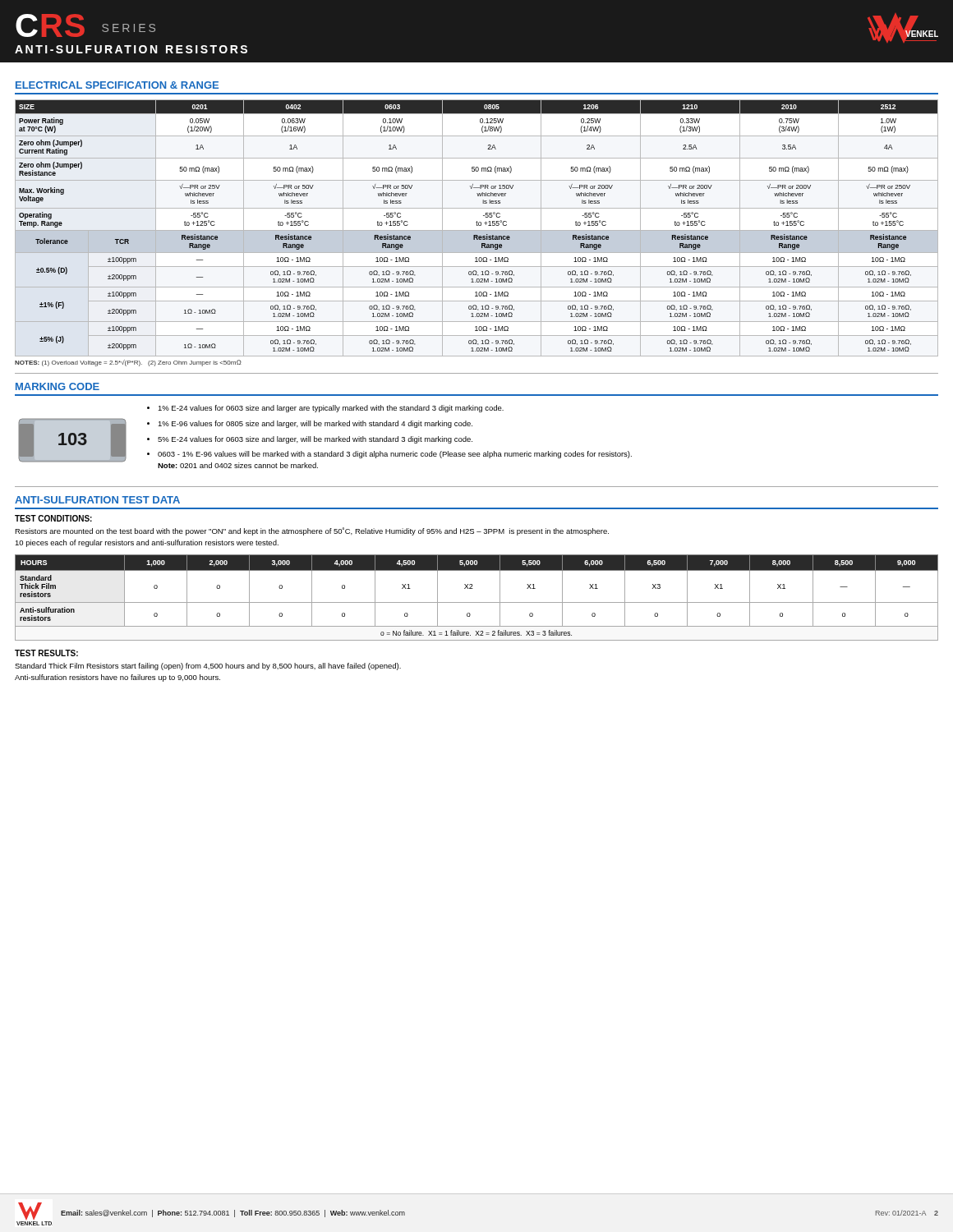
Task: Find the table that mentions "o = No"
Action: tap(476, 597)
